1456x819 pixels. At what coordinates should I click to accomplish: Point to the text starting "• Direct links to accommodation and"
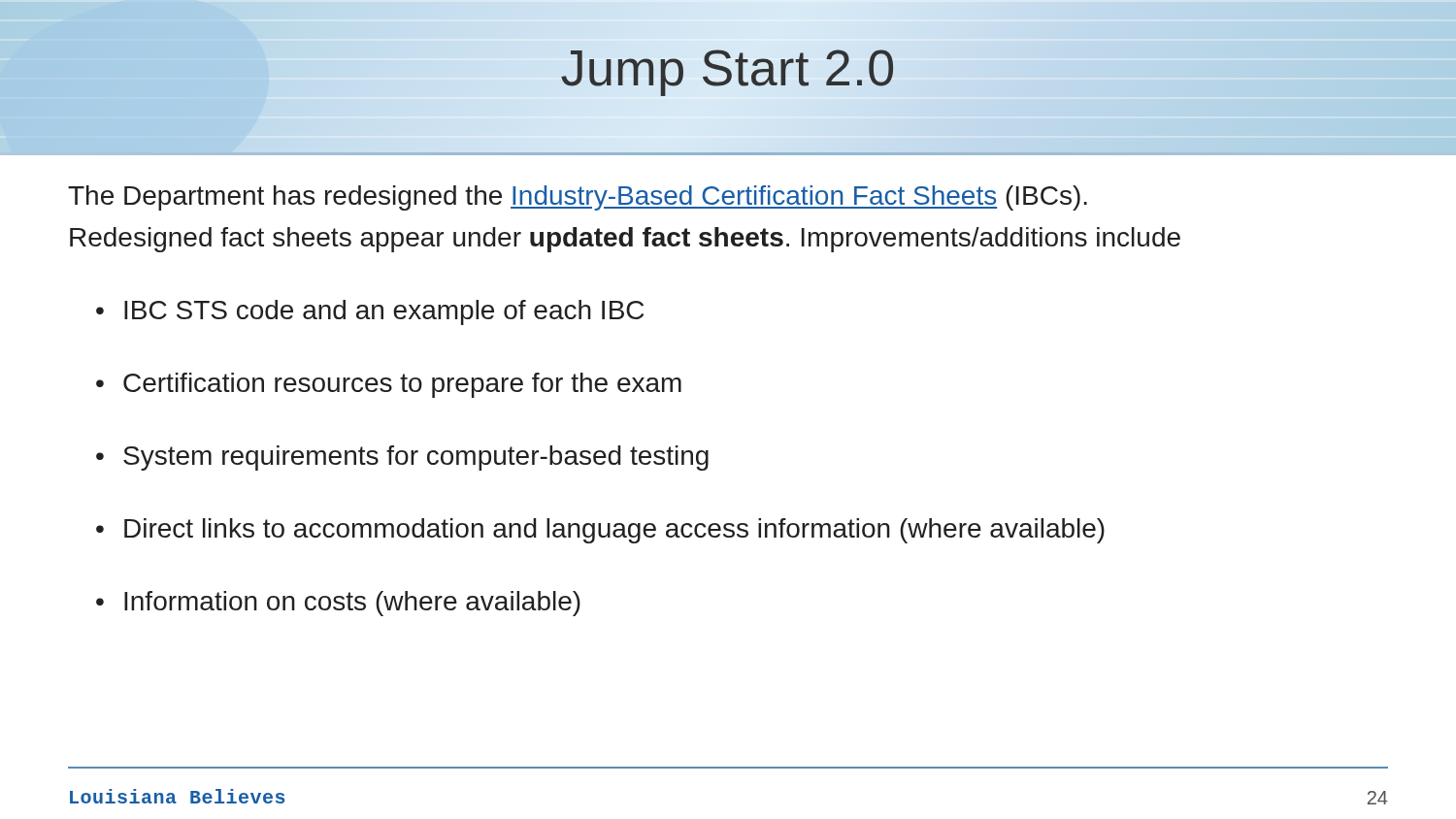pyautogui.click(x=600, y=528)
